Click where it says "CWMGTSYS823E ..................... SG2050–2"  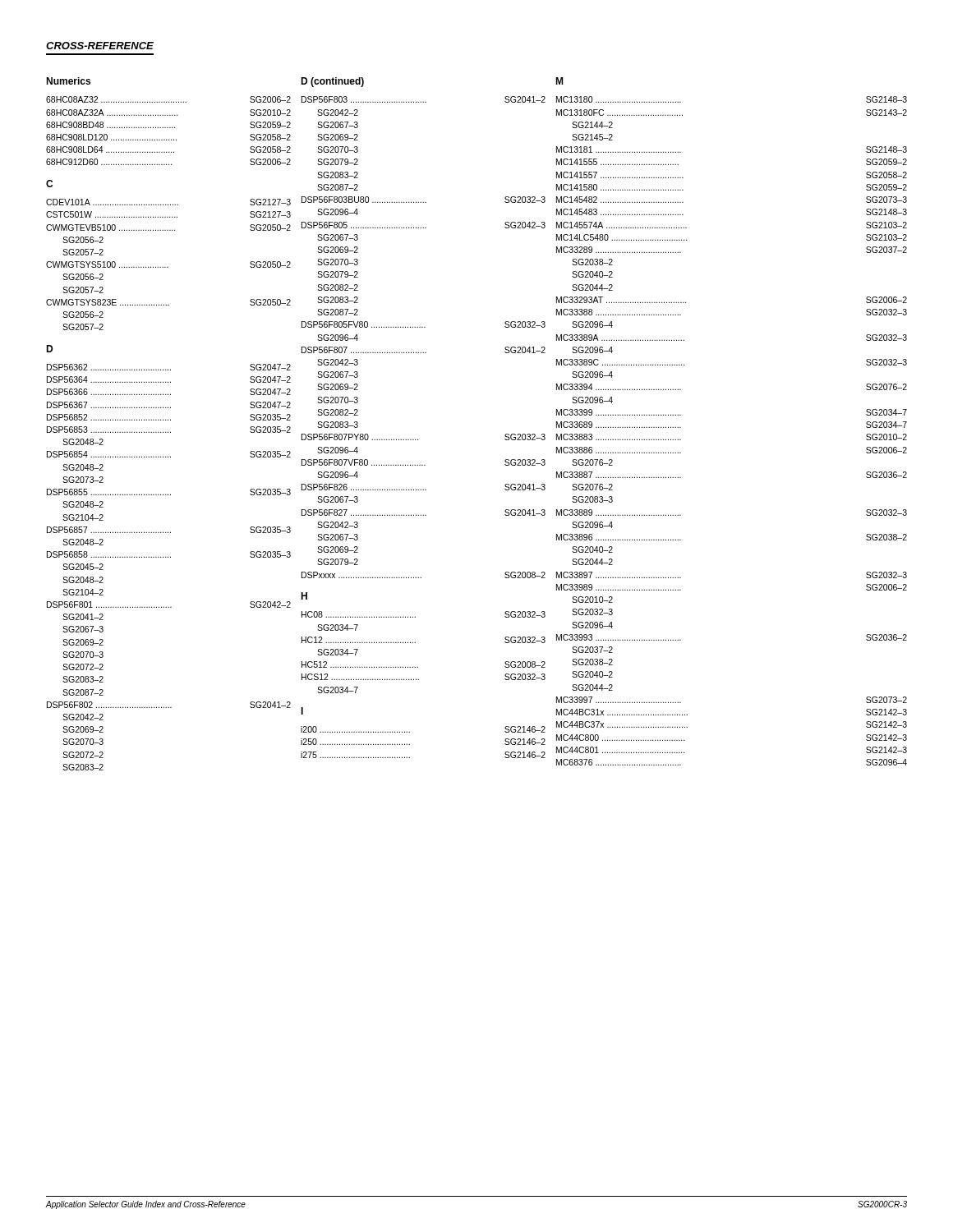[168, 303]
